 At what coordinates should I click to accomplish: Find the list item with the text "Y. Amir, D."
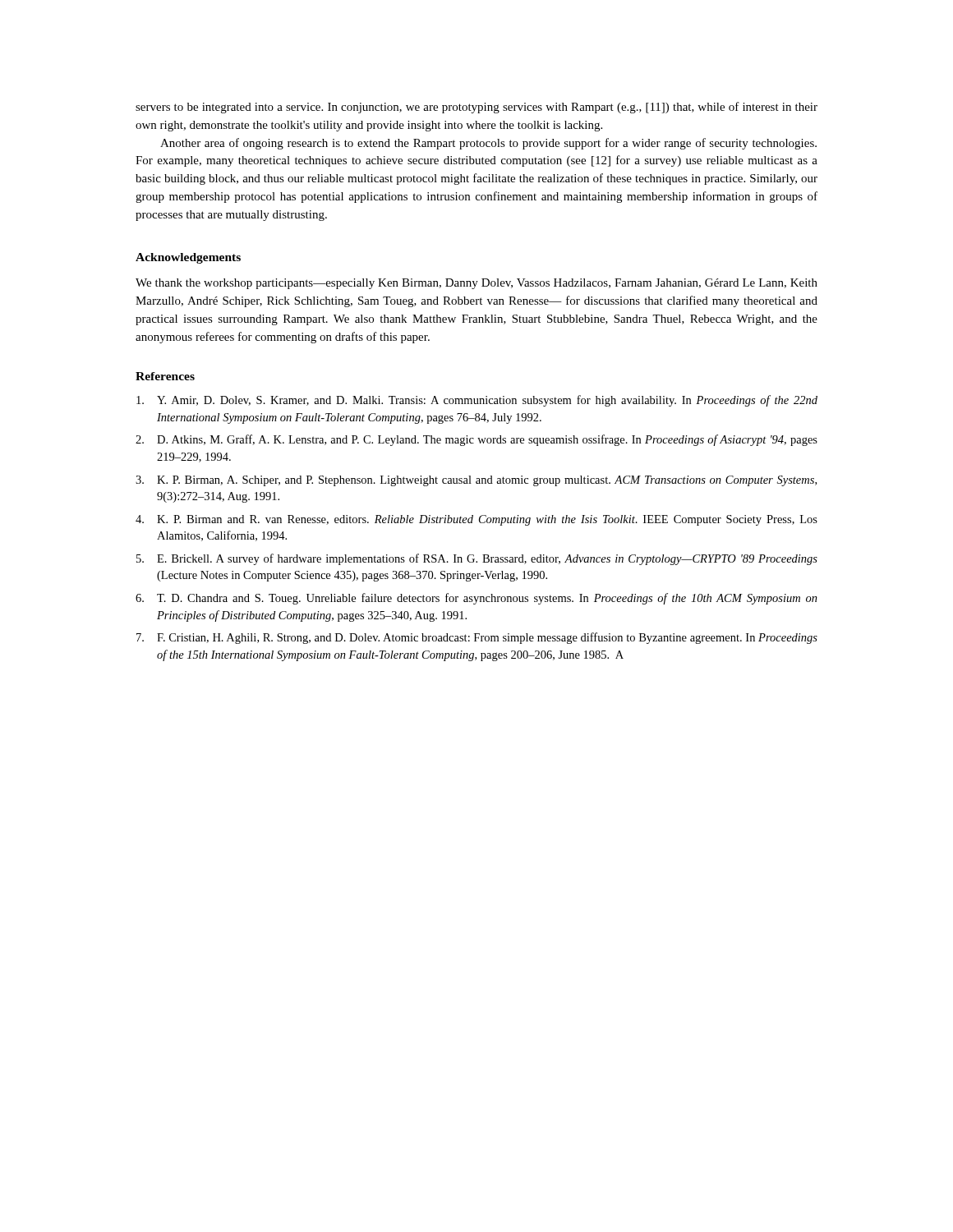tap(476, 409)
